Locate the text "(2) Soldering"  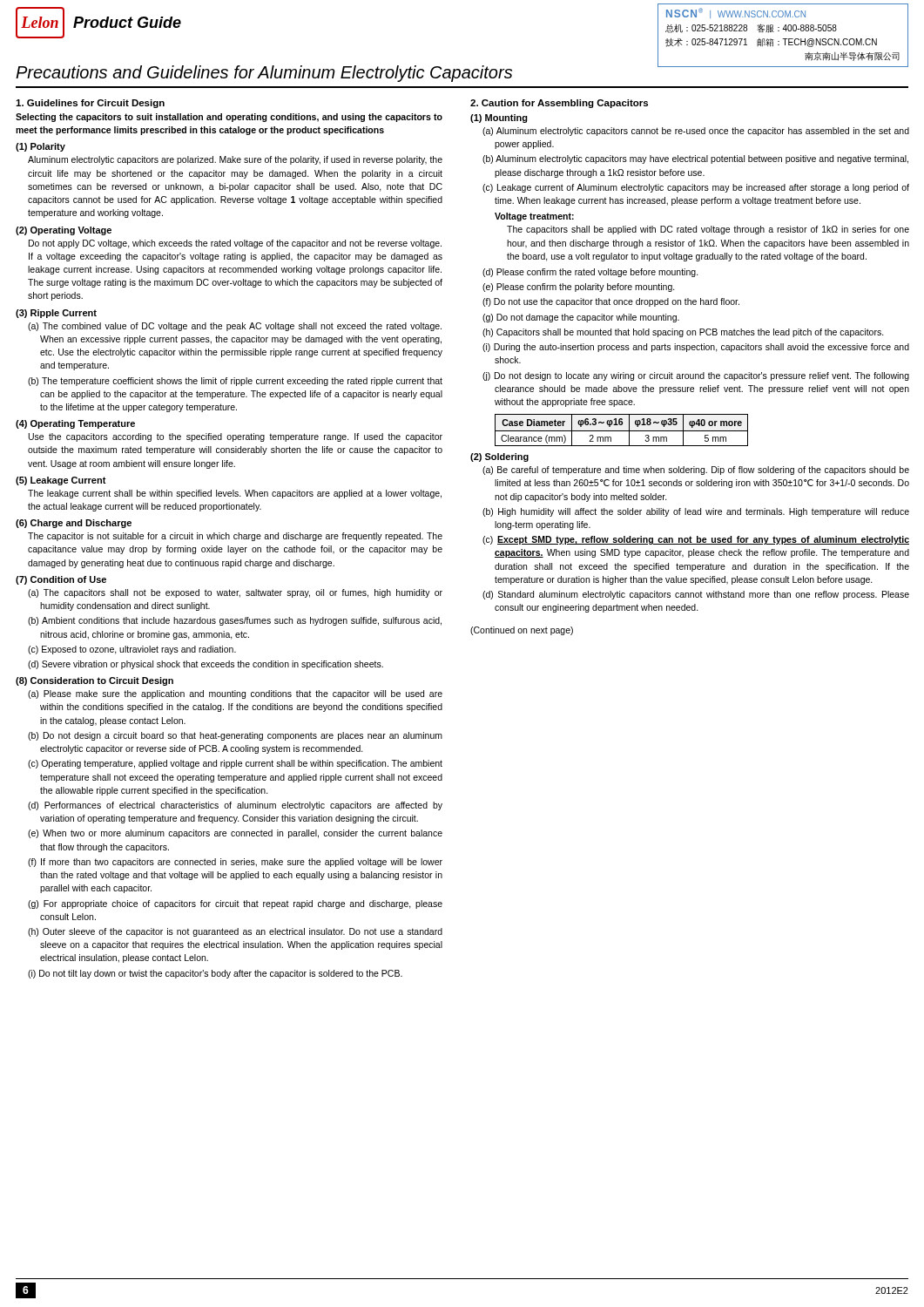500,457
